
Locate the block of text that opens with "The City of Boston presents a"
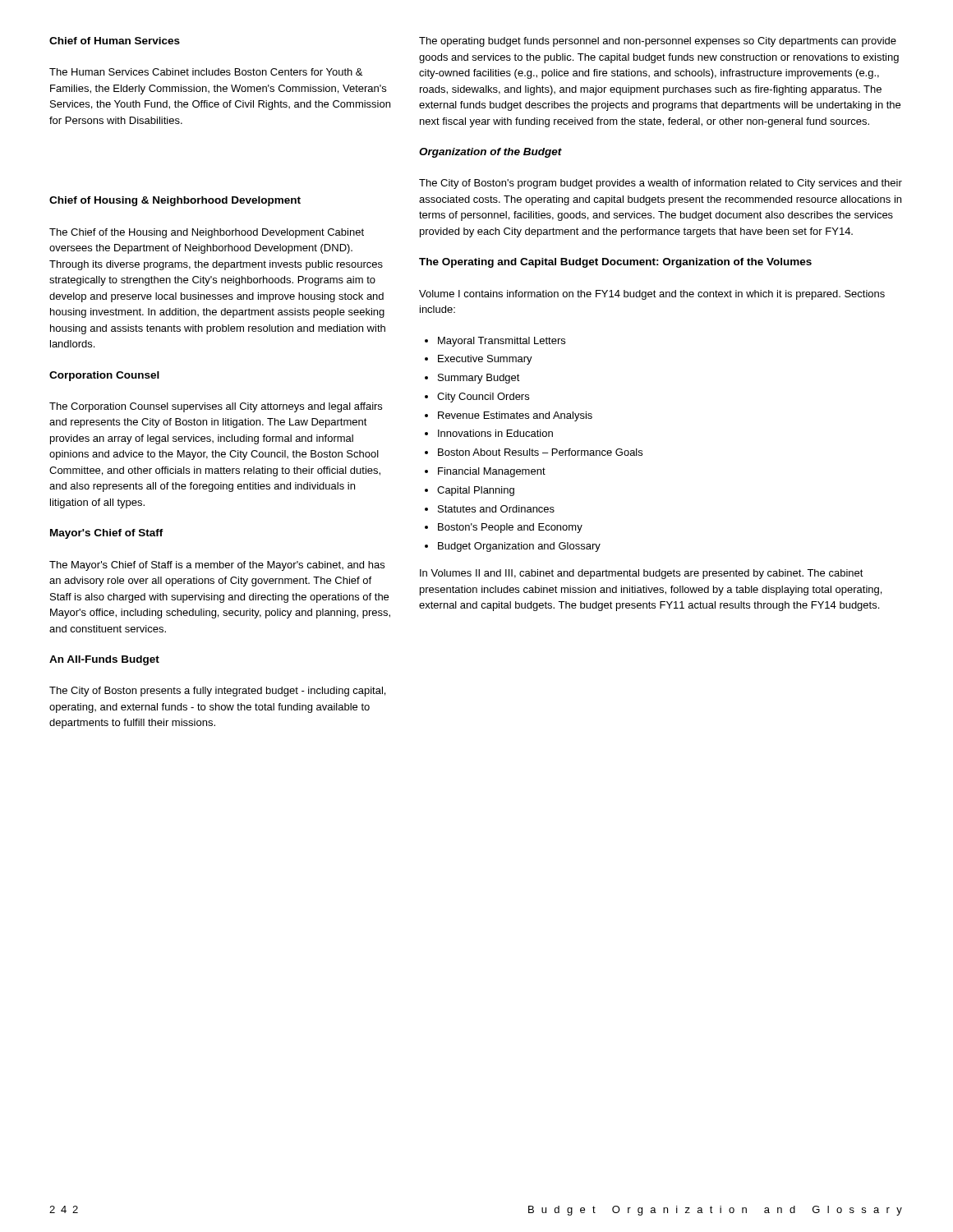tap(222, 707)
